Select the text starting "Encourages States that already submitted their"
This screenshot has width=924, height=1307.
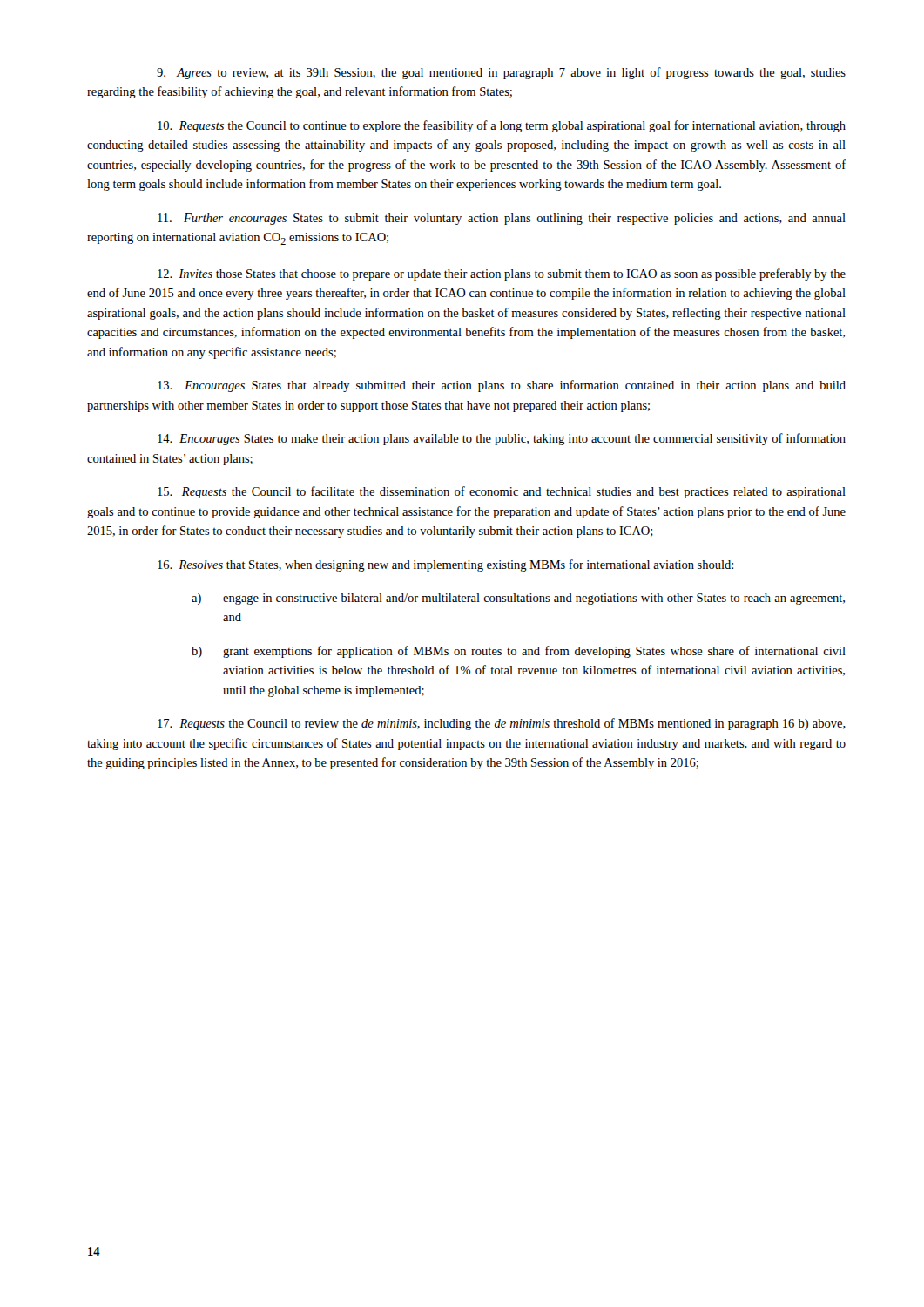click(466, 395)
